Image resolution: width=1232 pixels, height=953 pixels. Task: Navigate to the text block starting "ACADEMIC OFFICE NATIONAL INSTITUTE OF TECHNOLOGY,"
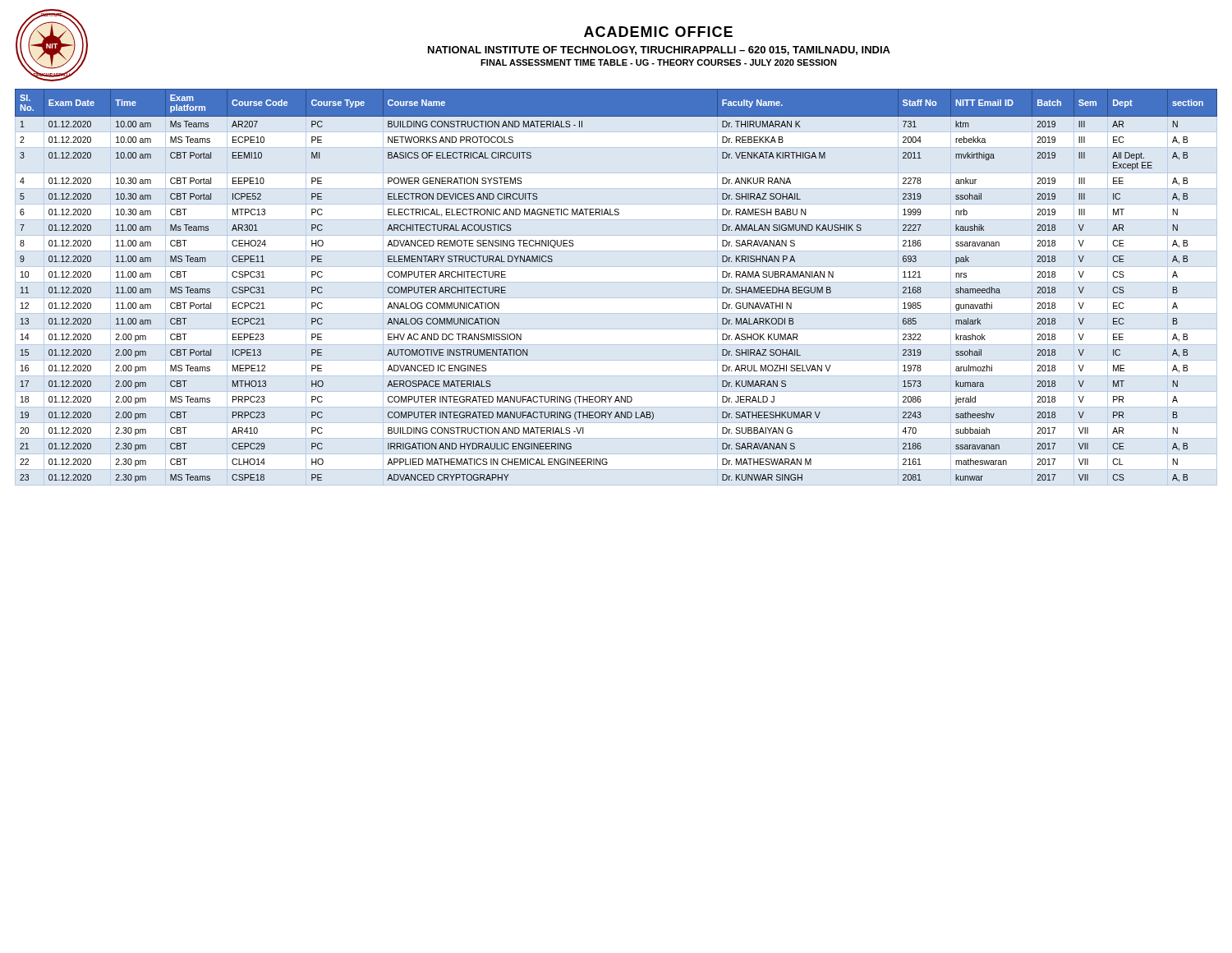[x=659, y=45]
